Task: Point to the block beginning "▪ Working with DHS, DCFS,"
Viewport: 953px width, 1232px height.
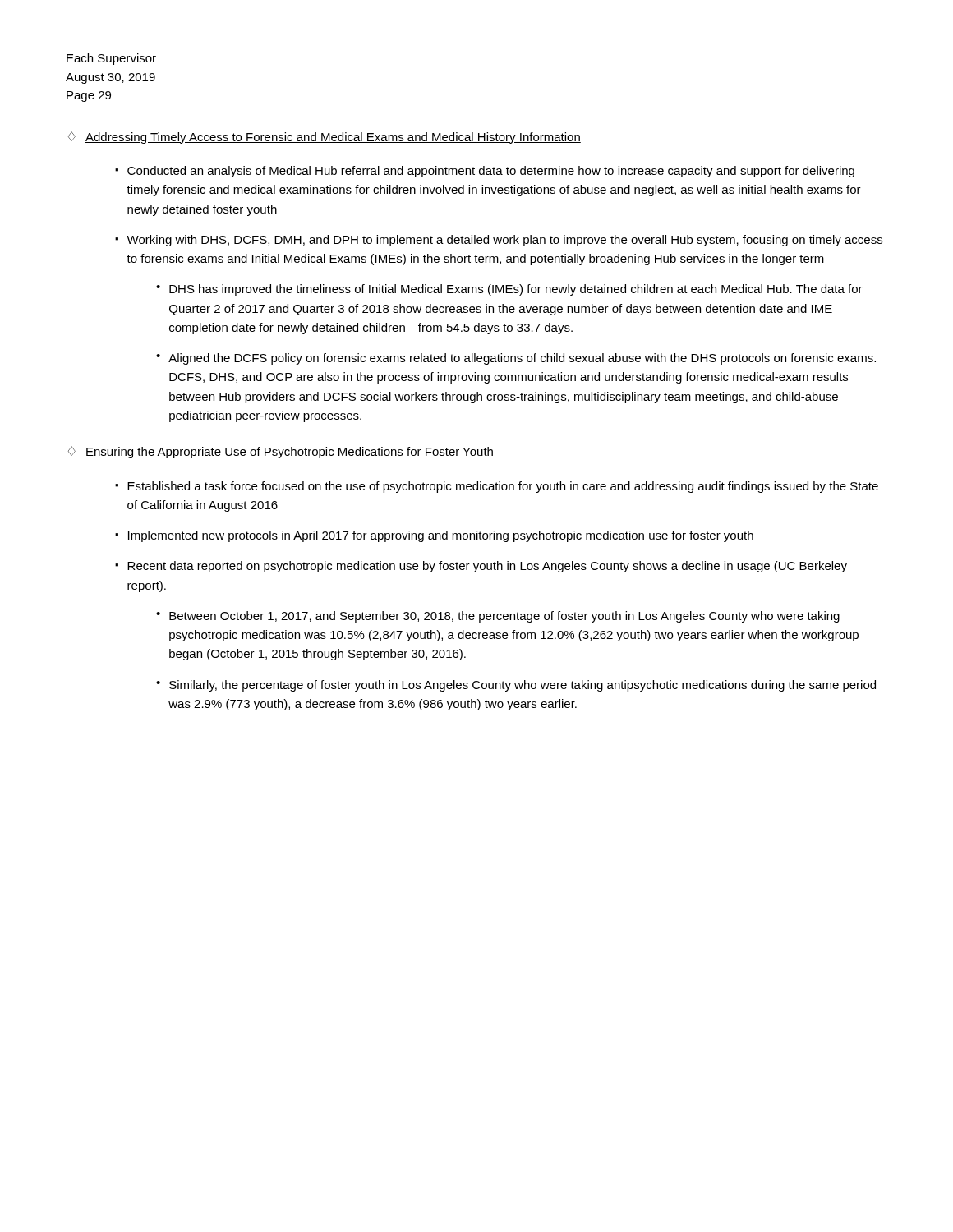Action: (501, 249)
